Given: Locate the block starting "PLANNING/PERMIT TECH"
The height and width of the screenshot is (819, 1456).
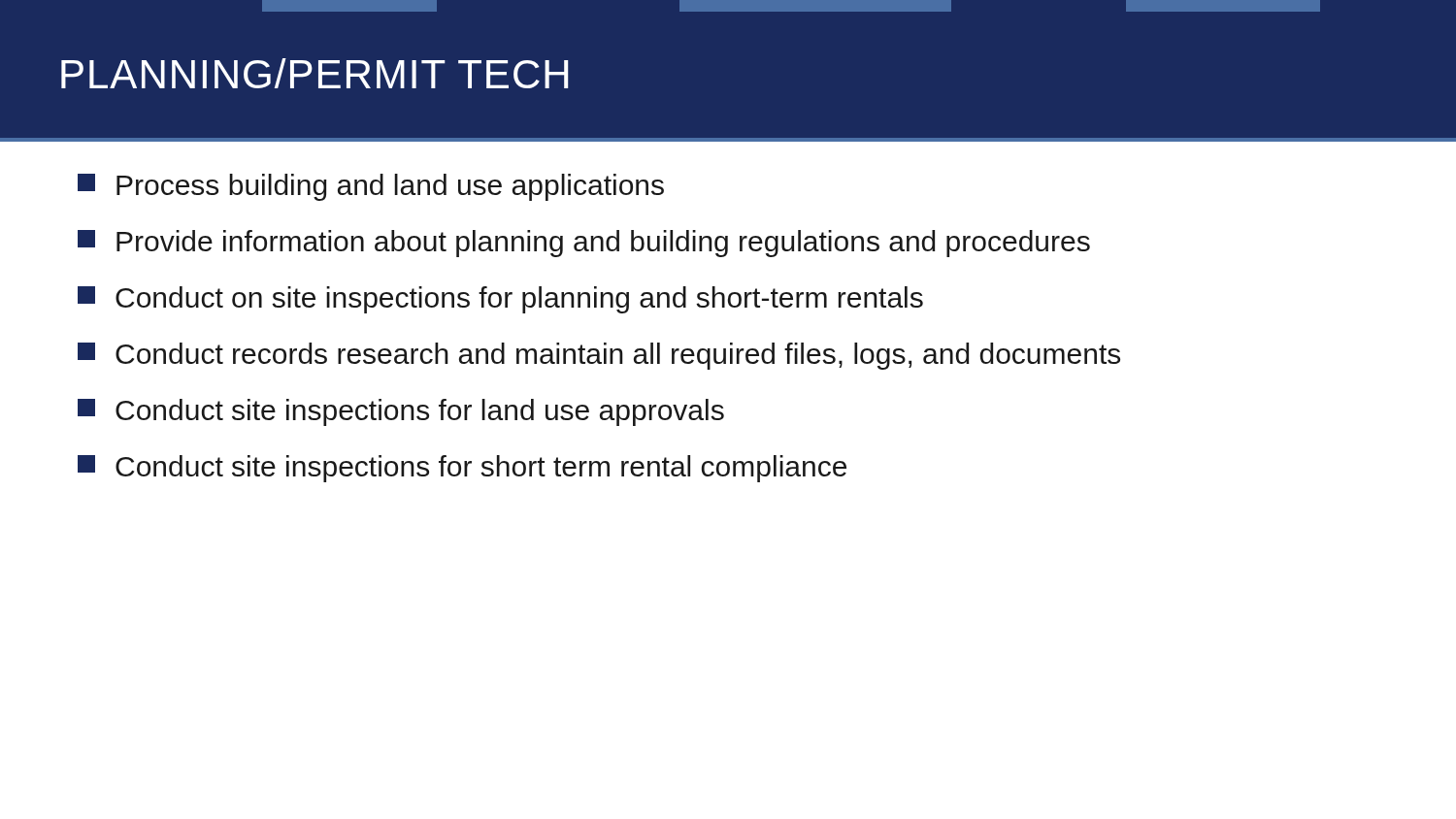Looking at the screenshot, I should [x=315, y=74].
